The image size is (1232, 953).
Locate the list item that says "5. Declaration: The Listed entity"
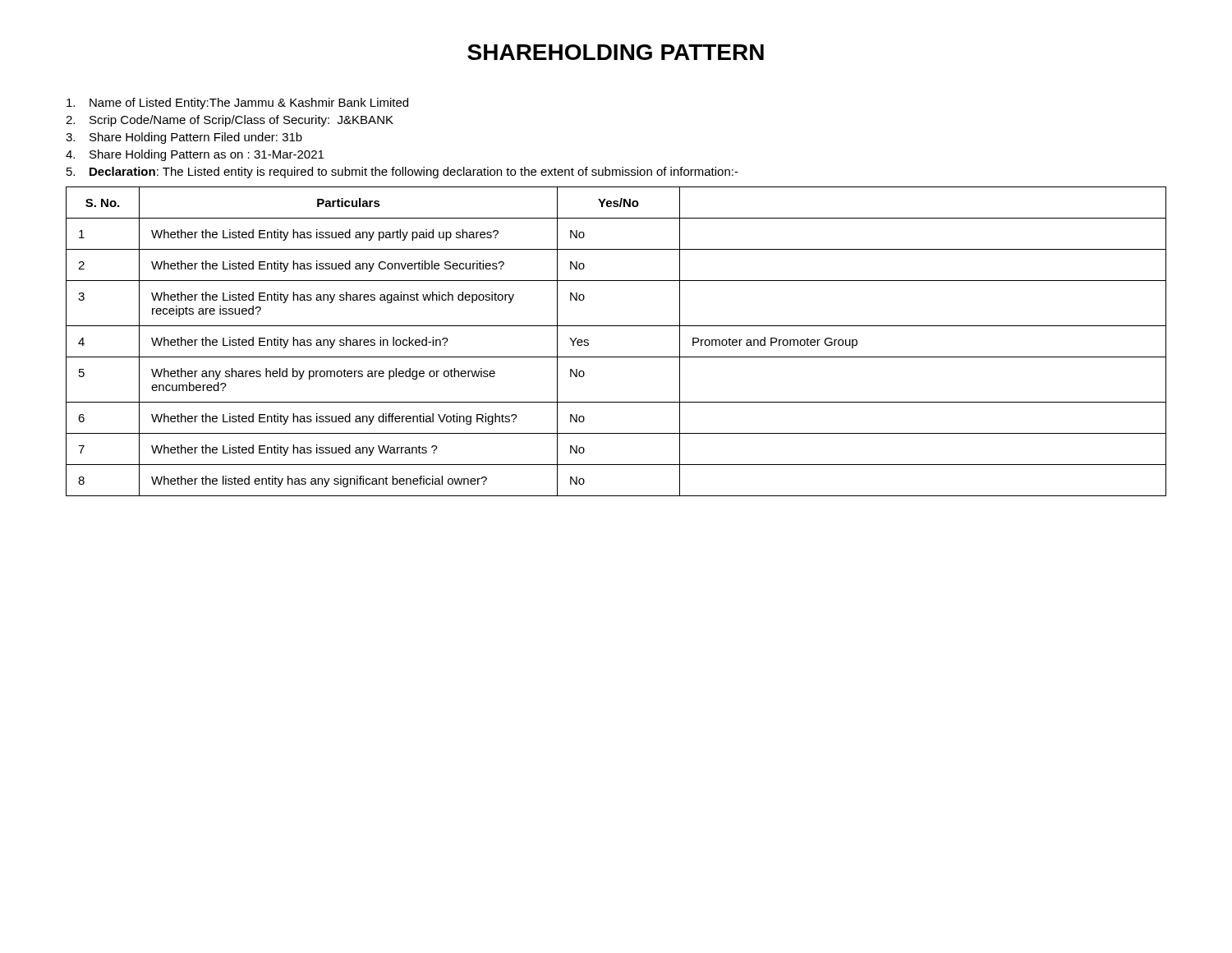[402, 171]
